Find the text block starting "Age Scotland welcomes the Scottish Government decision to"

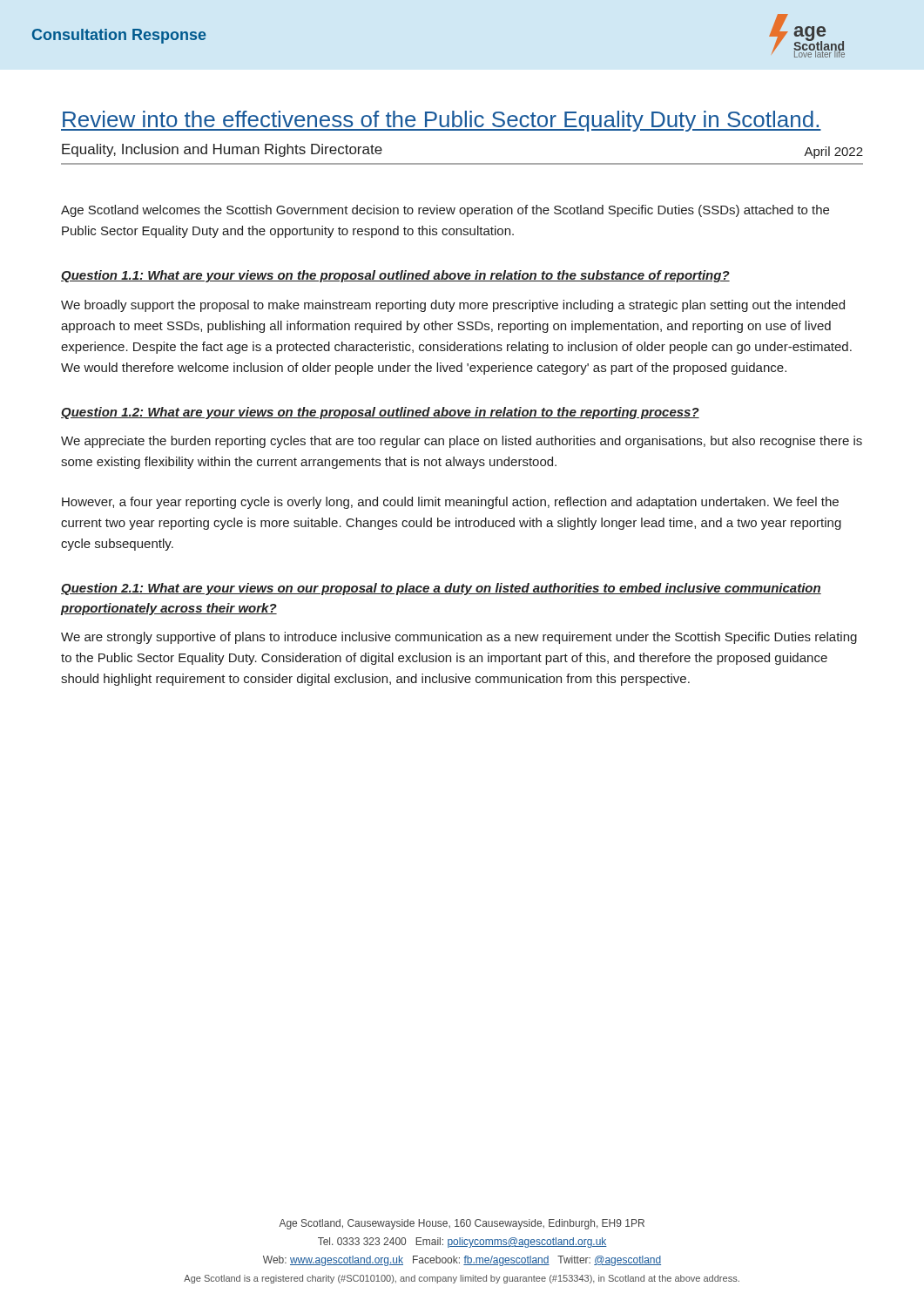445,220
